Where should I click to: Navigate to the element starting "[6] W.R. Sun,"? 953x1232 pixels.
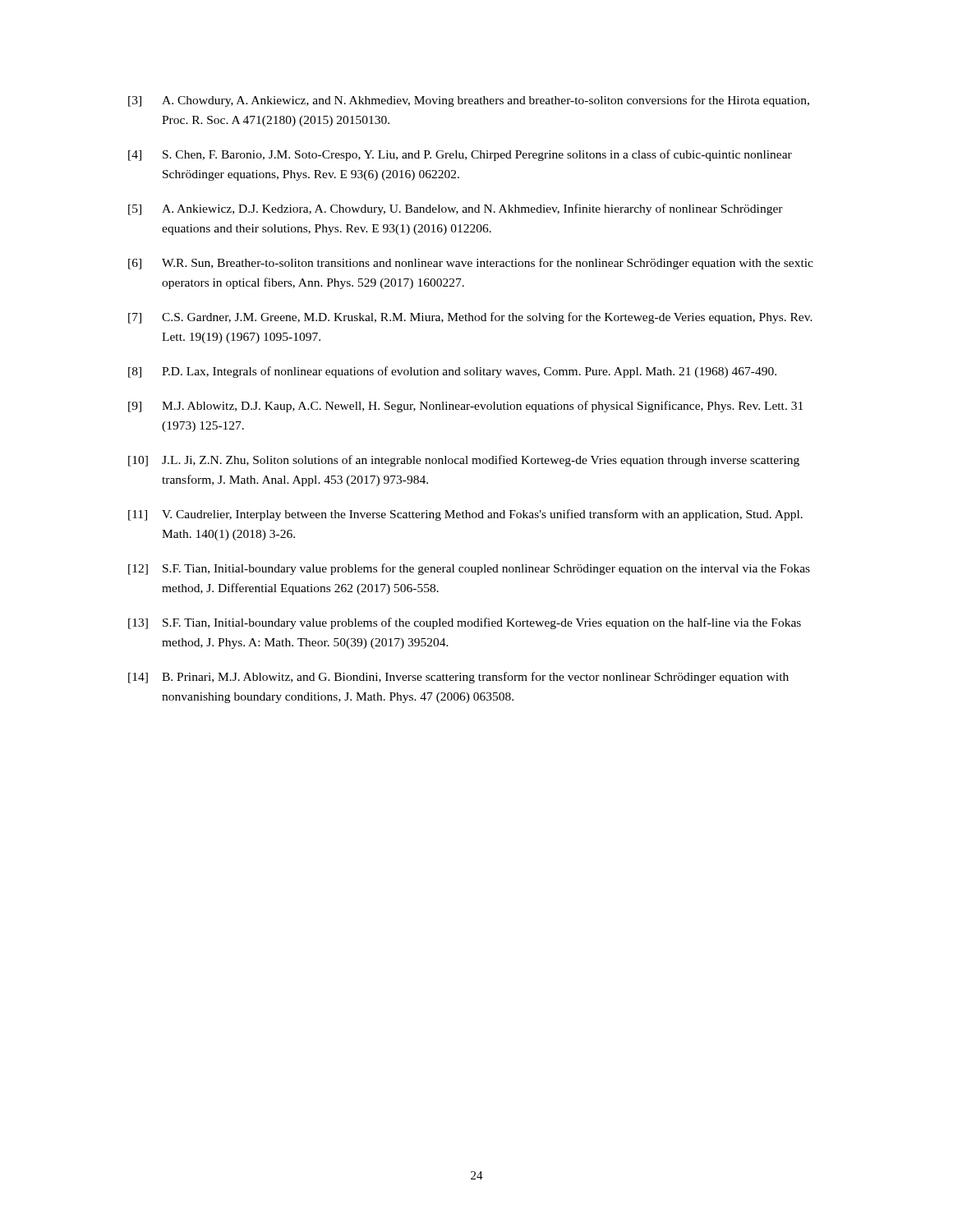click(476, 273)
